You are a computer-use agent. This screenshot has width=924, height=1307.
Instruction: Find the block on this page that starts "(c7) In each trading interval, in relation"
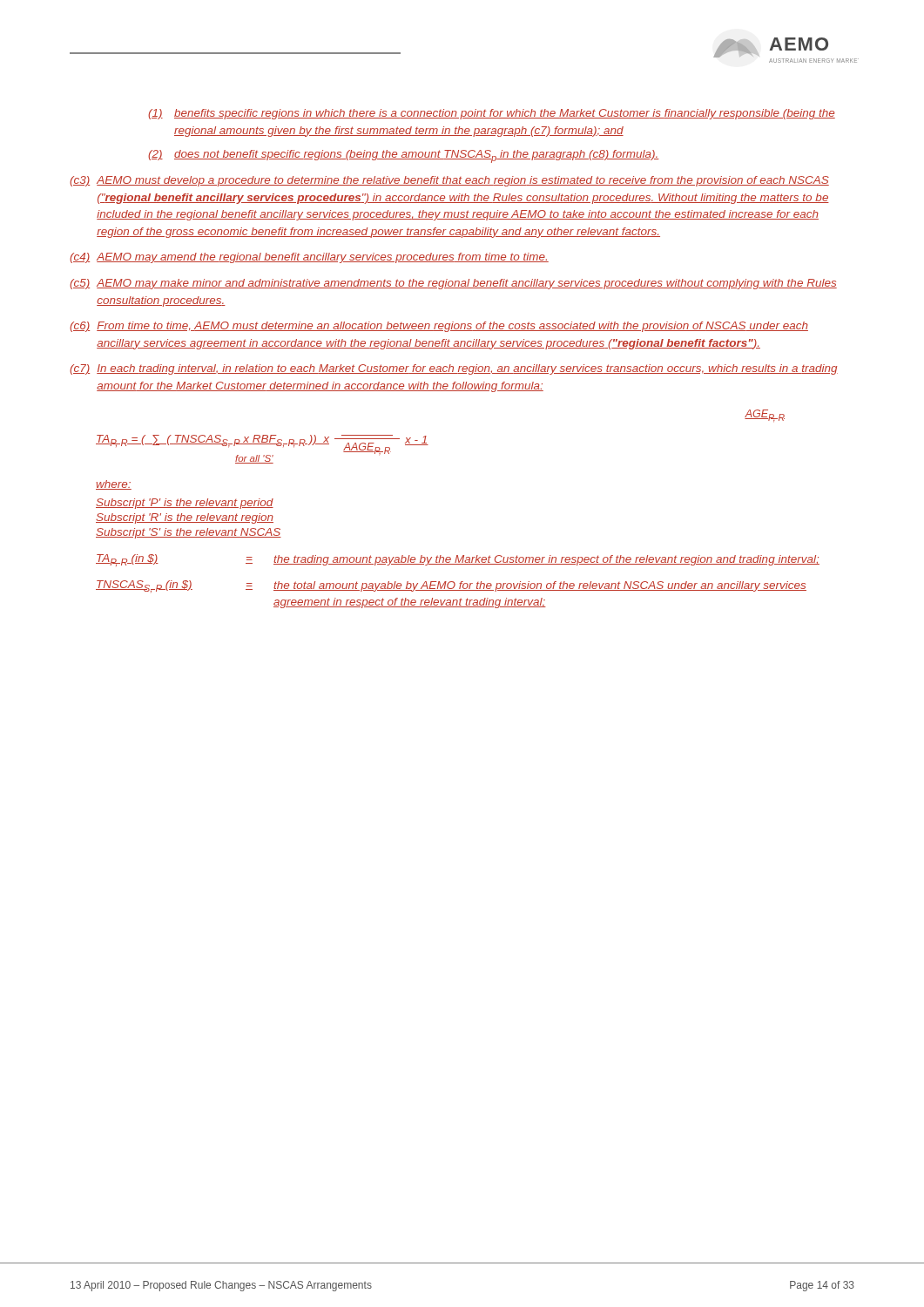462,377
